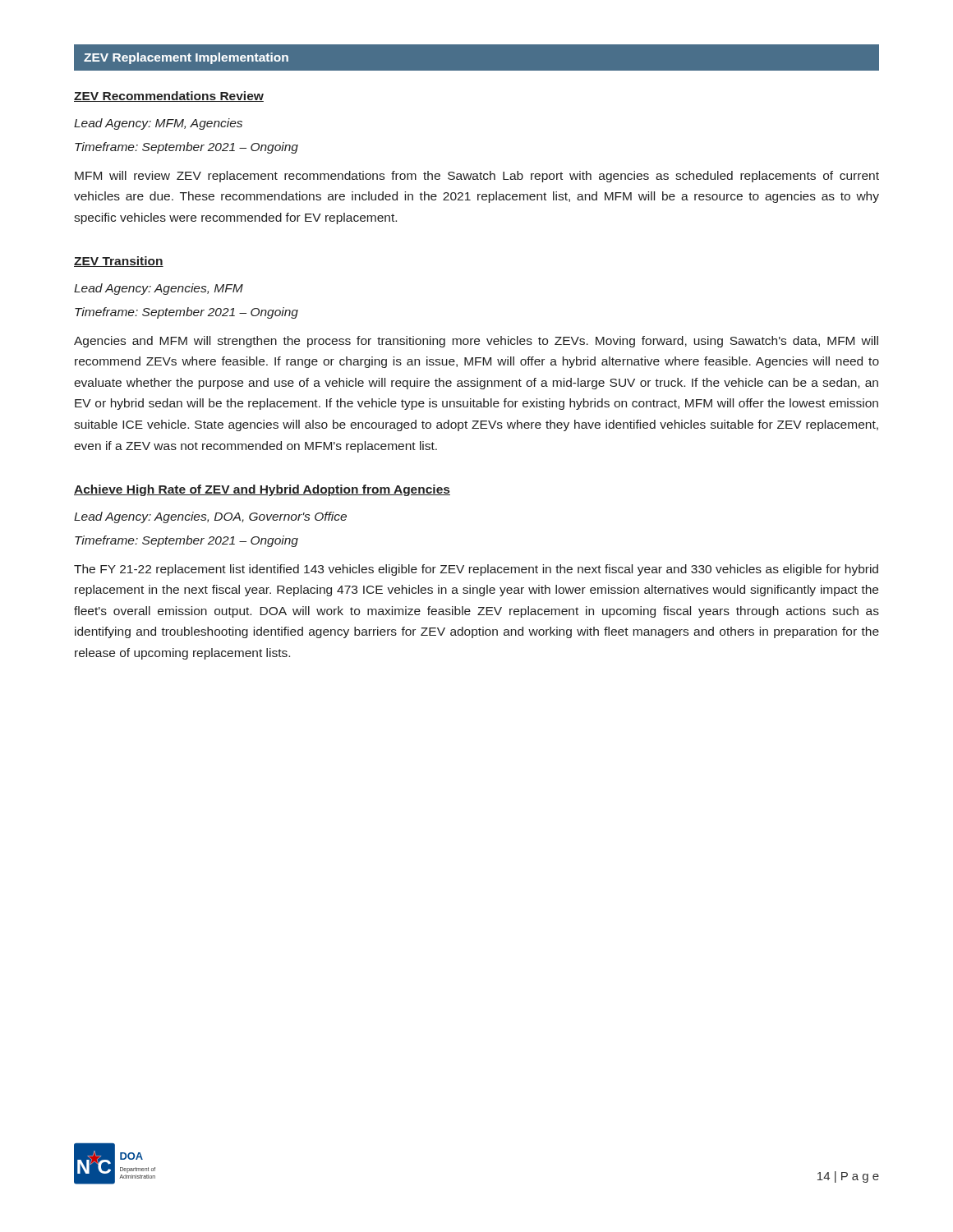Viewport: 953px width, 1232px height.
Task: Select the element starting "ZEV Replacement Implementation"
Action: pos(186,57)
